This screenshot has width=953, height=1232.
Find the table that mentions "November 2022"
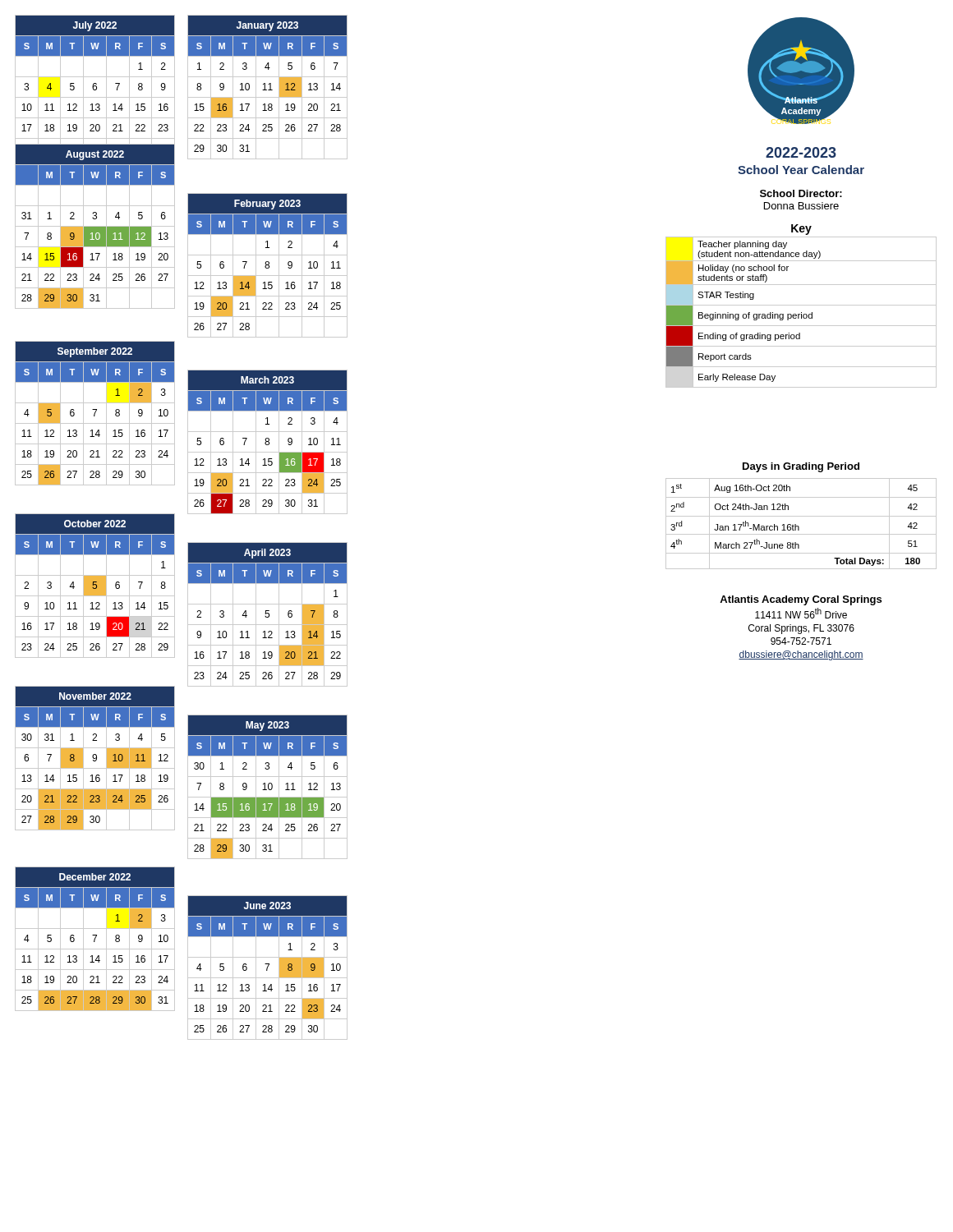click(x=95, y=758)
